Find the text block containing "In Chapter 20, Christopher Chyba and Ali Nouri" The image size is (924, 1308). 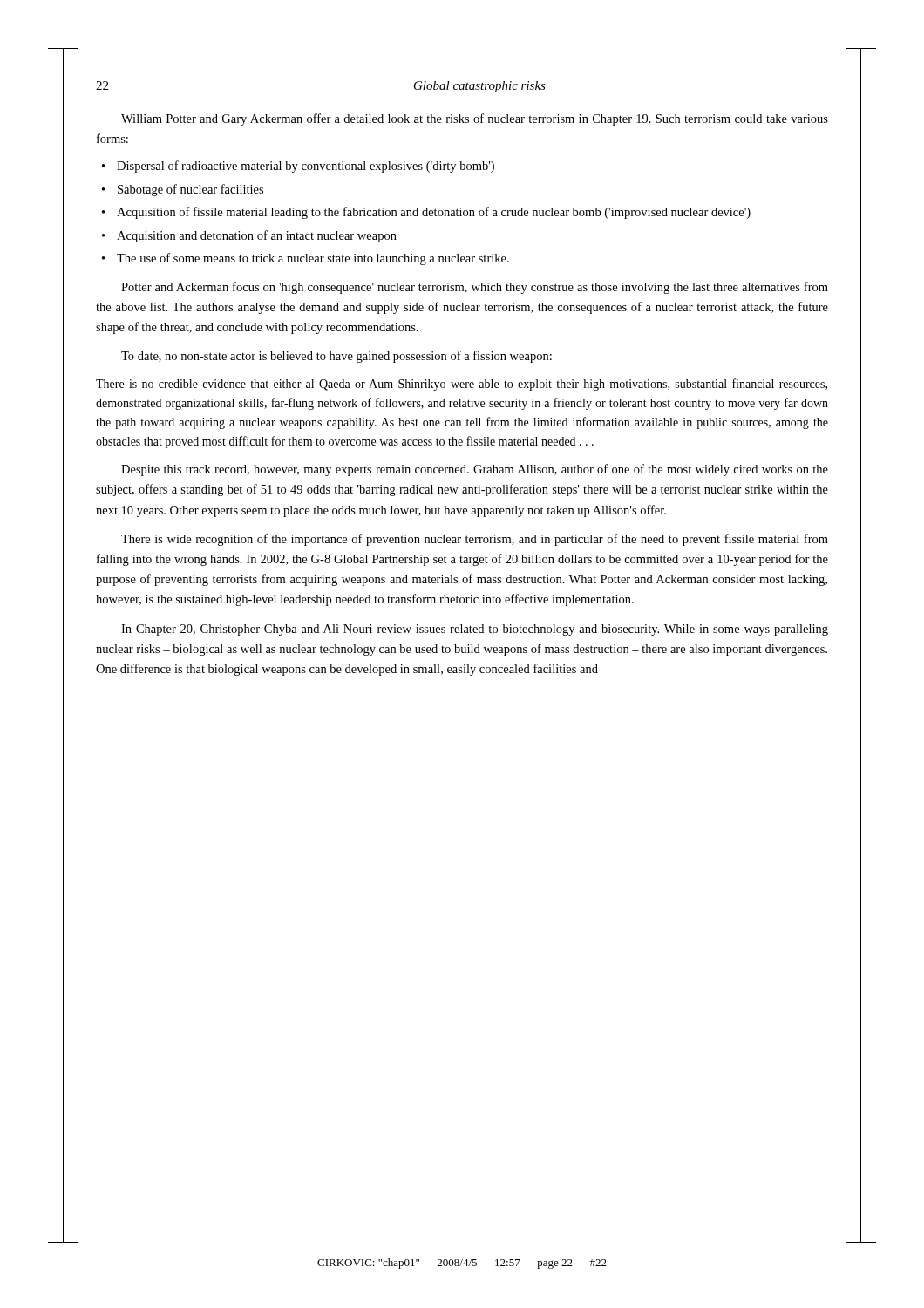(462, 649)
